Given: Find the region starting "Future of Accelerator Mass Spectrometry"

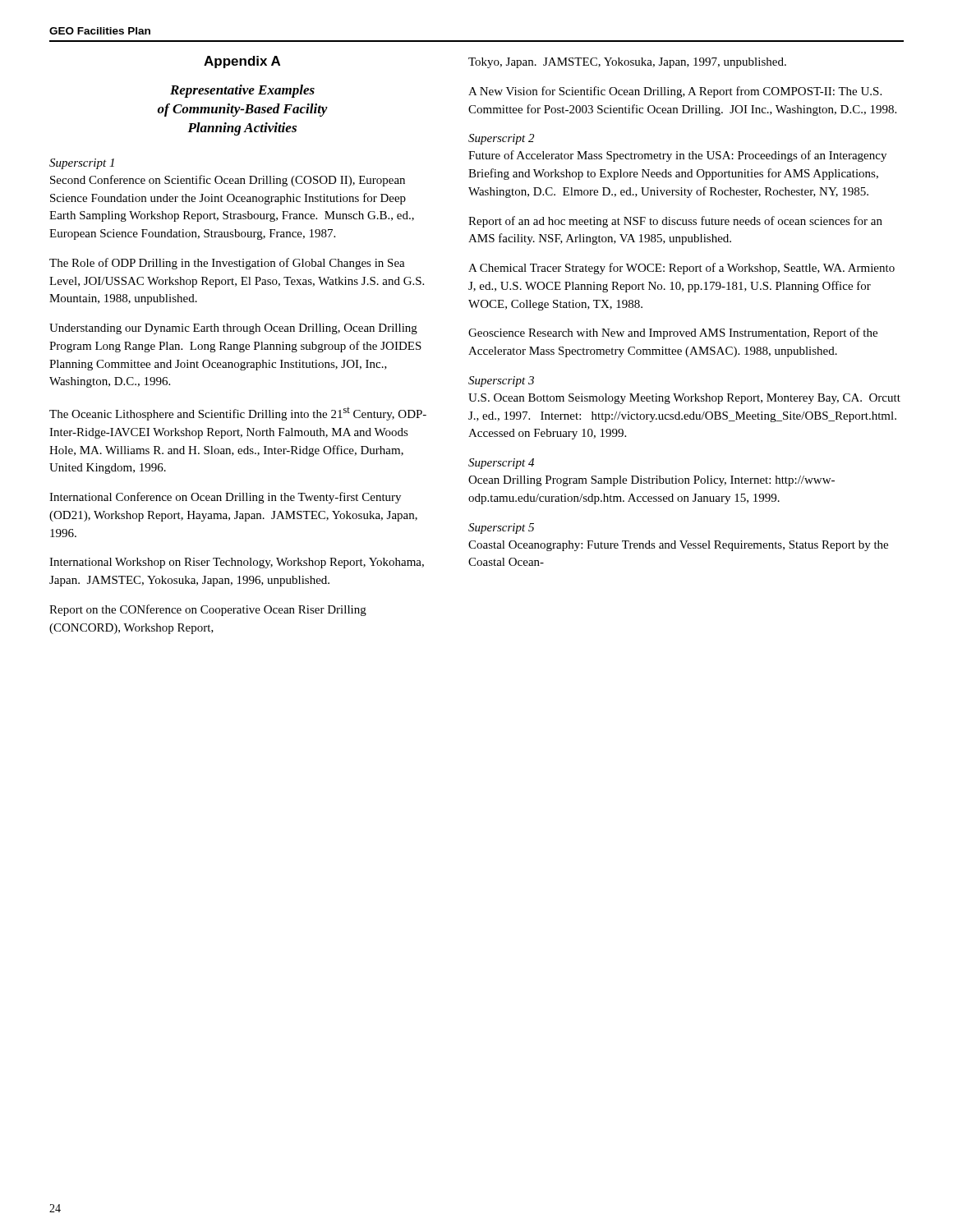Looking at the screenshot, I should [678, 173].
